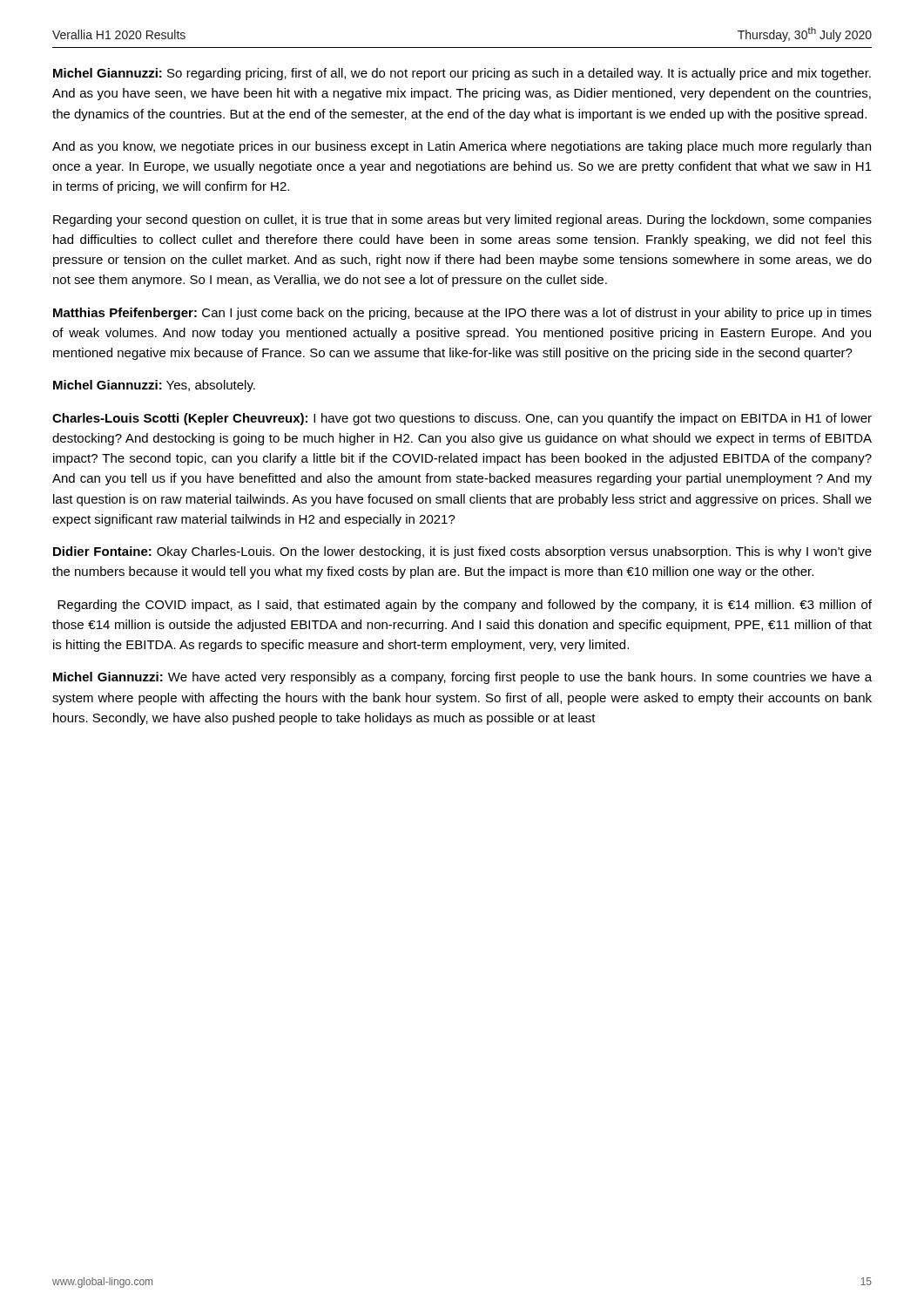924x1307 pixels.
Task: Click on the text block containing "Michel Giannuzzi: So regarding pricing,"
Action: coord(462,93)
